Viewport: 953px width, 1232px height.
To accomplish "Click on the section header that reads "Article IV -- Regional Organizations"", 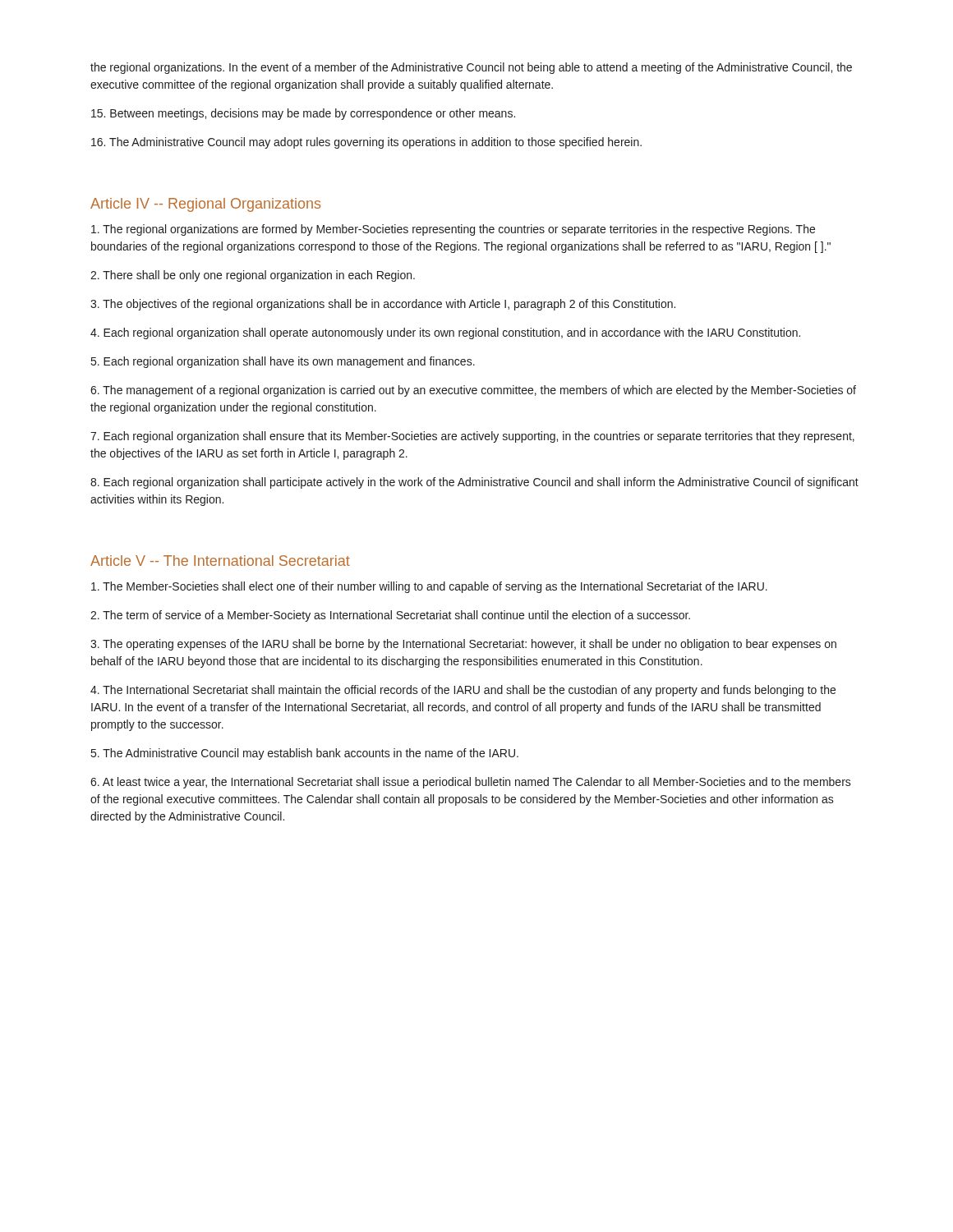I will [206, 204].
